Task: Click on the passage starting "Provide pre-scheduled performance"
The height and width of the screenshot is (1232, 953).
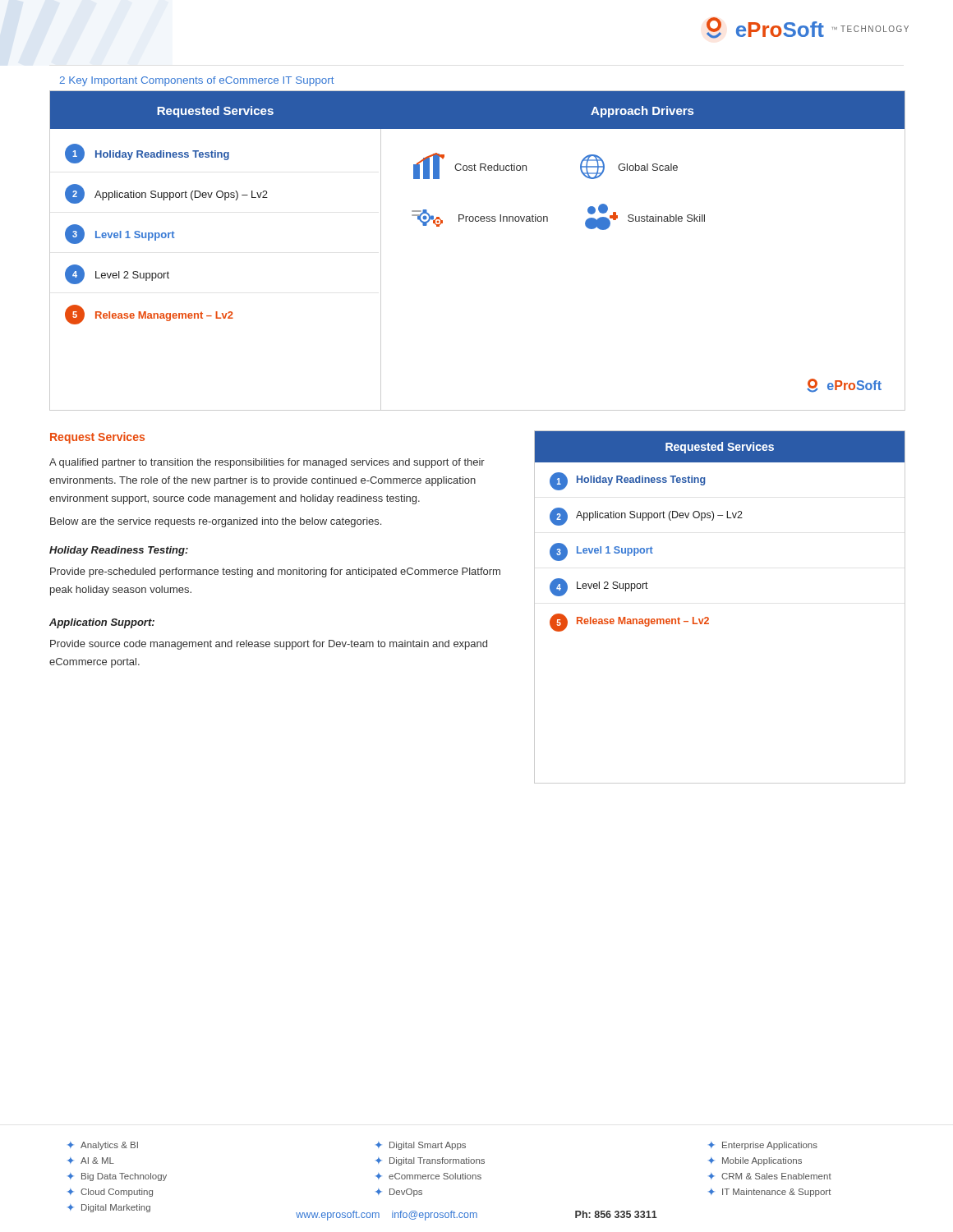Action: click(275, 581)
